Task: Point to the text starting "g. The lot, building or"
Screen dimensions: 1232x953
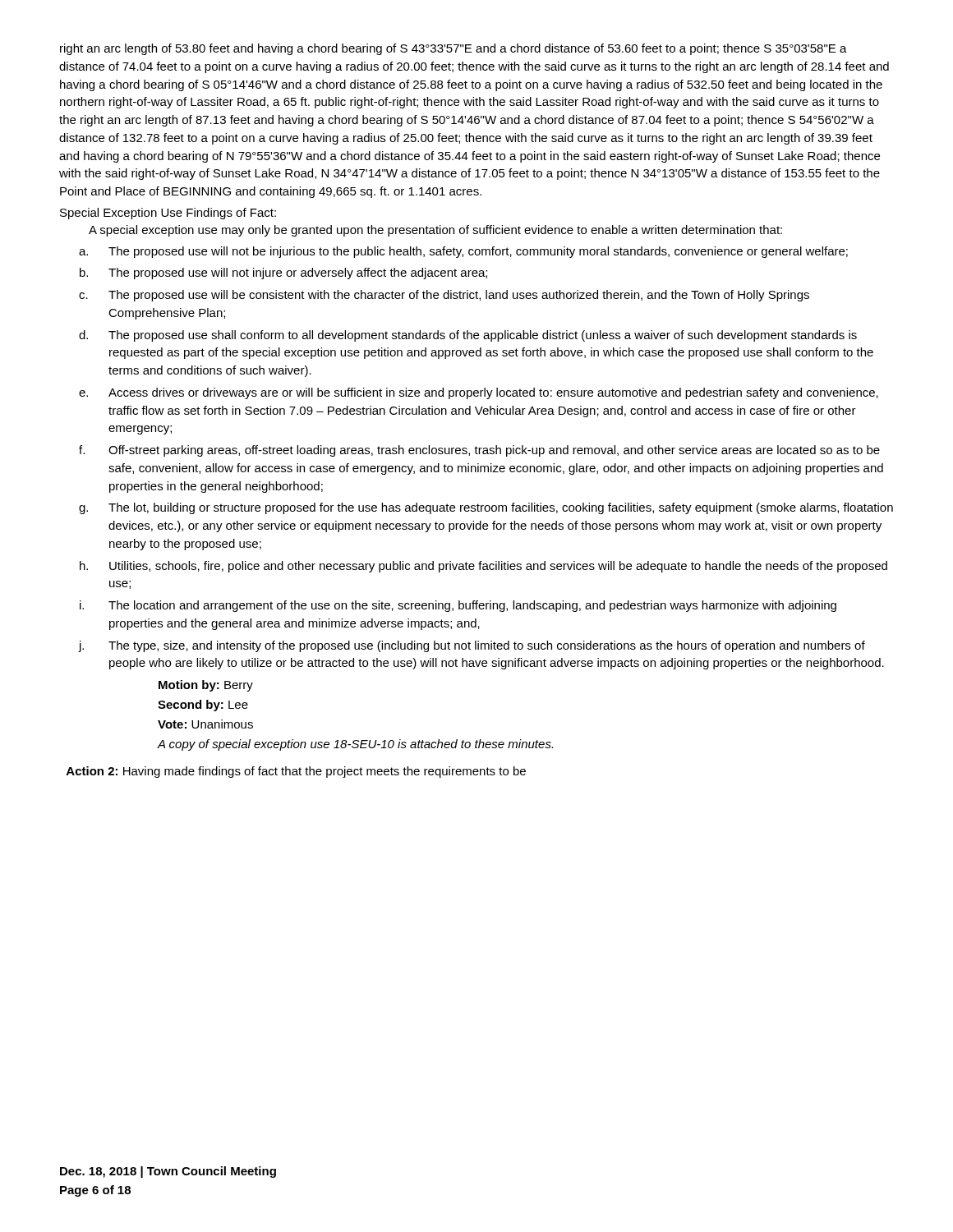Action: (476, 526)
